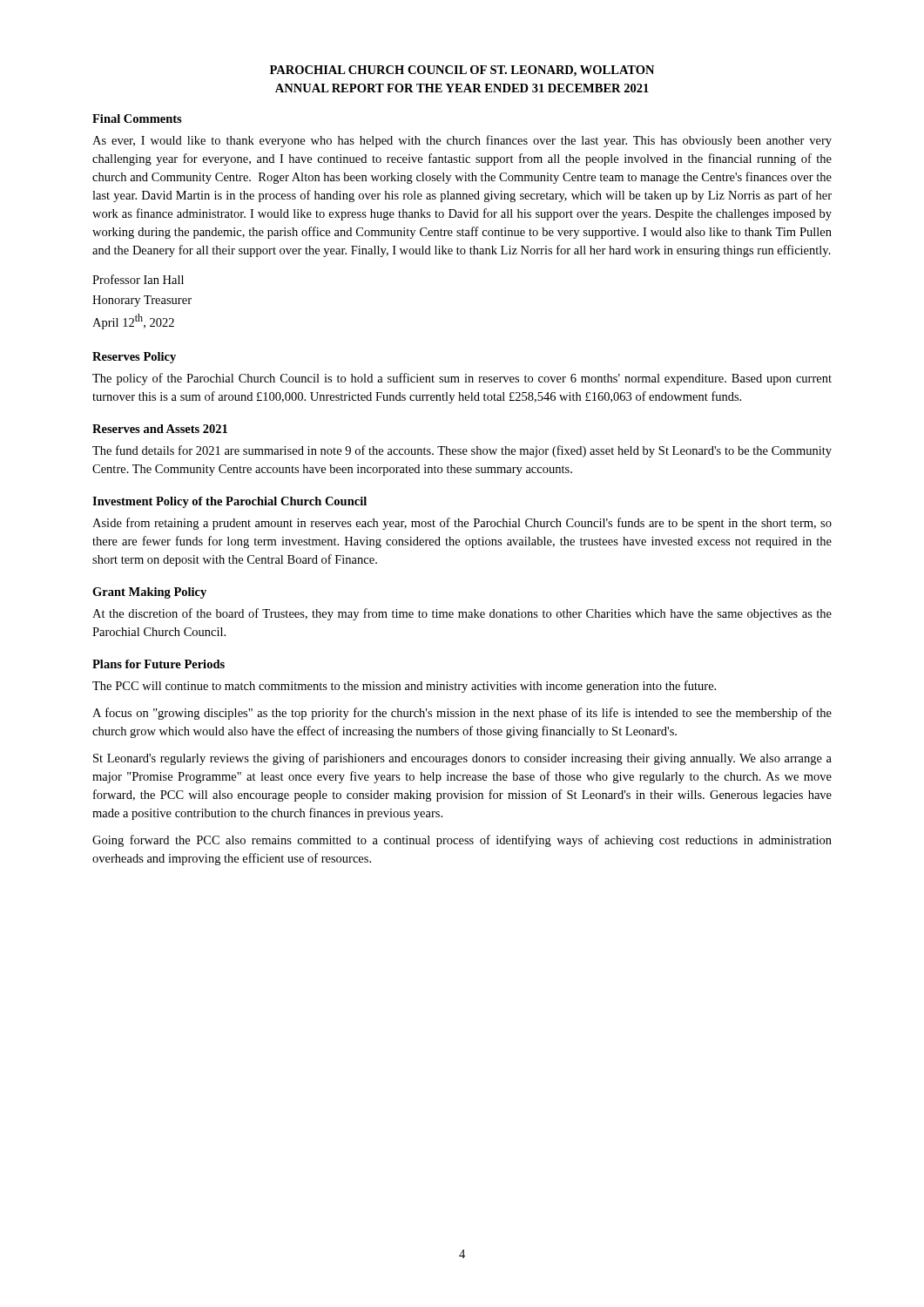Select the section header that reads "Grant Making Policy"

[x=150, y=591]
